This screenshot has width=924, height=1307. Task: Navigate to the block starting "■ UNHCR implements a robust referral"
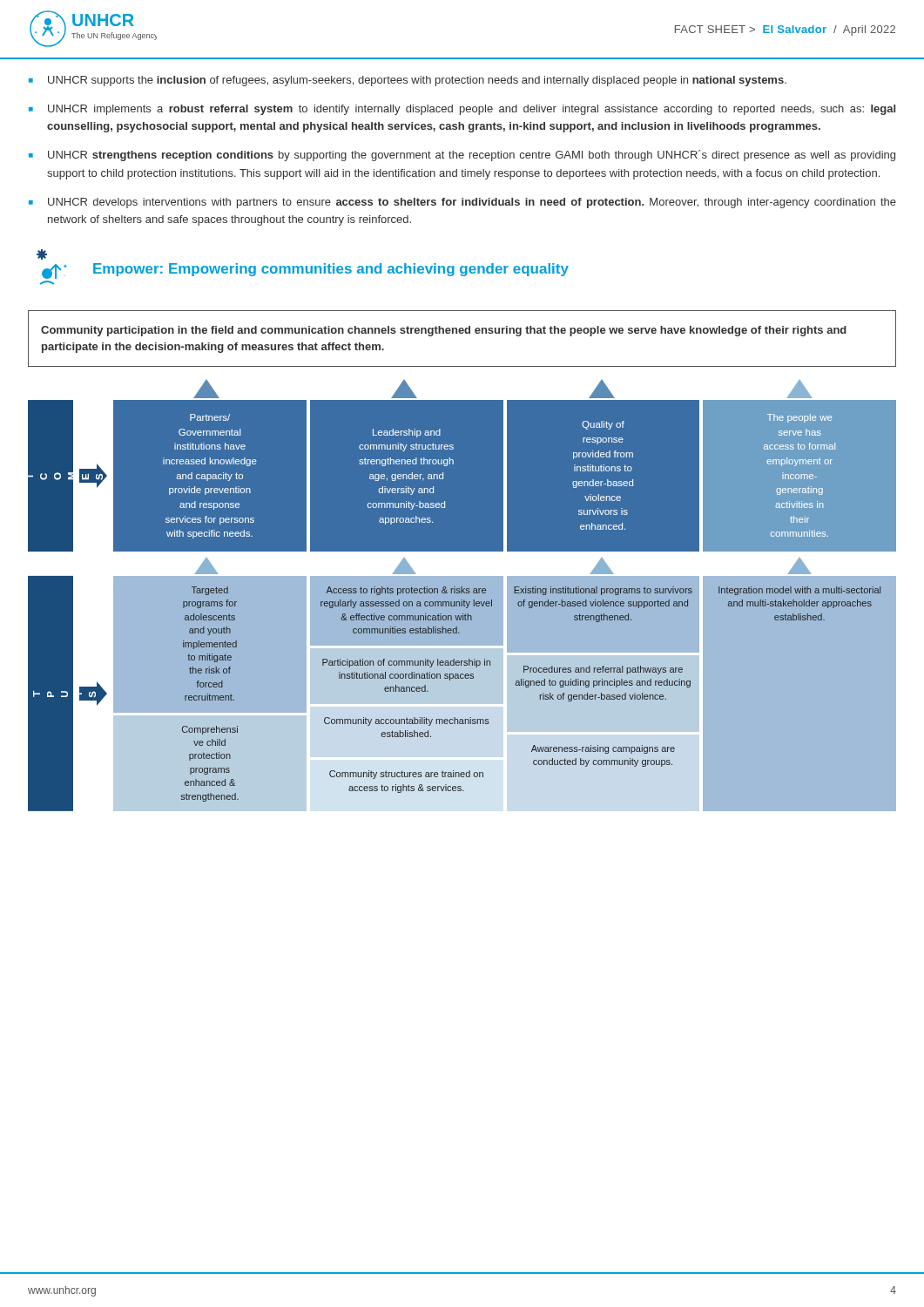click(462, 117)
